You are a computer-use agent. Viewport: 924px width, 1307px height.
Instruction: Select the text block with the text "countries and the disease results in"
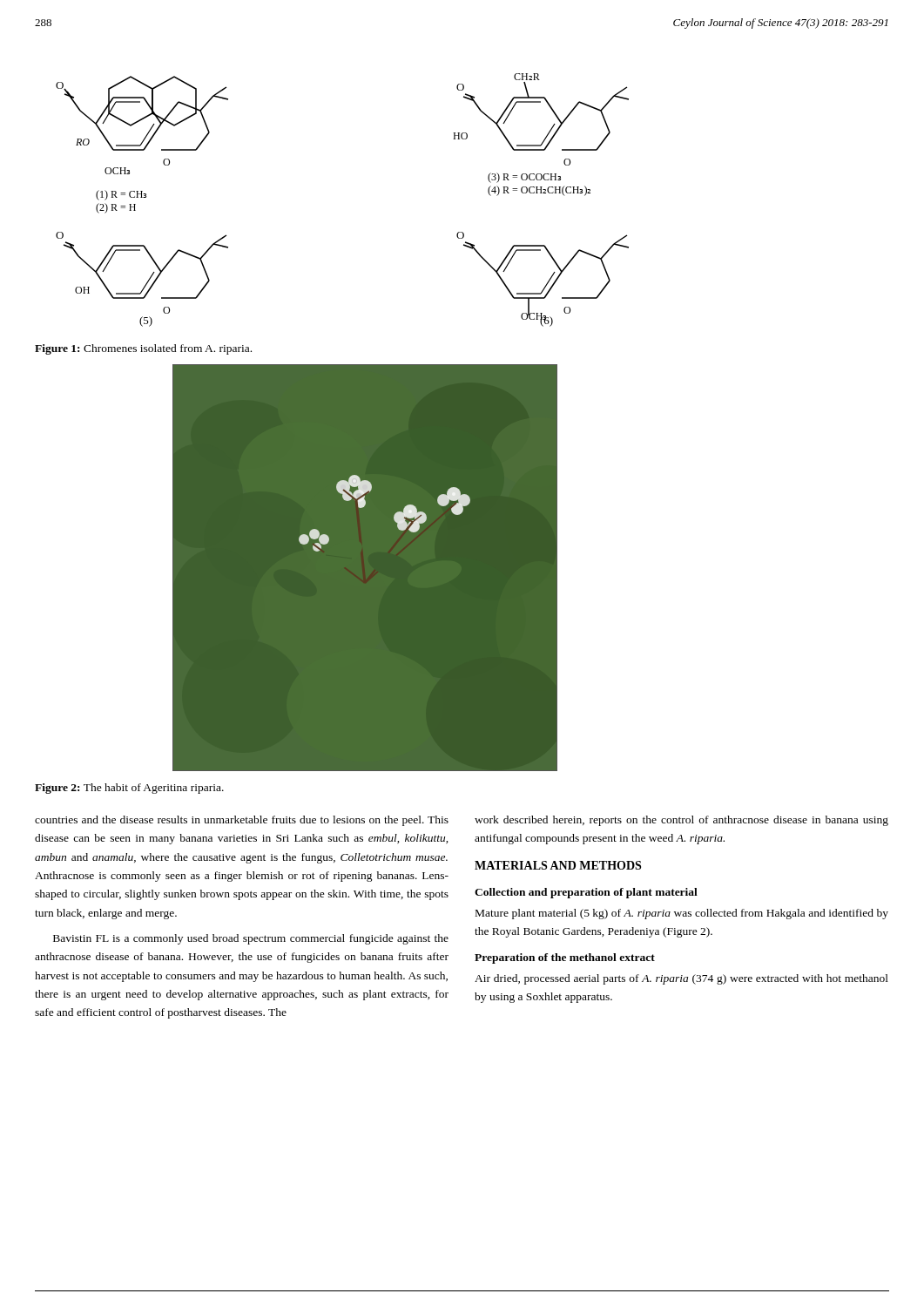pyautogui.click(x=242, y=821)
